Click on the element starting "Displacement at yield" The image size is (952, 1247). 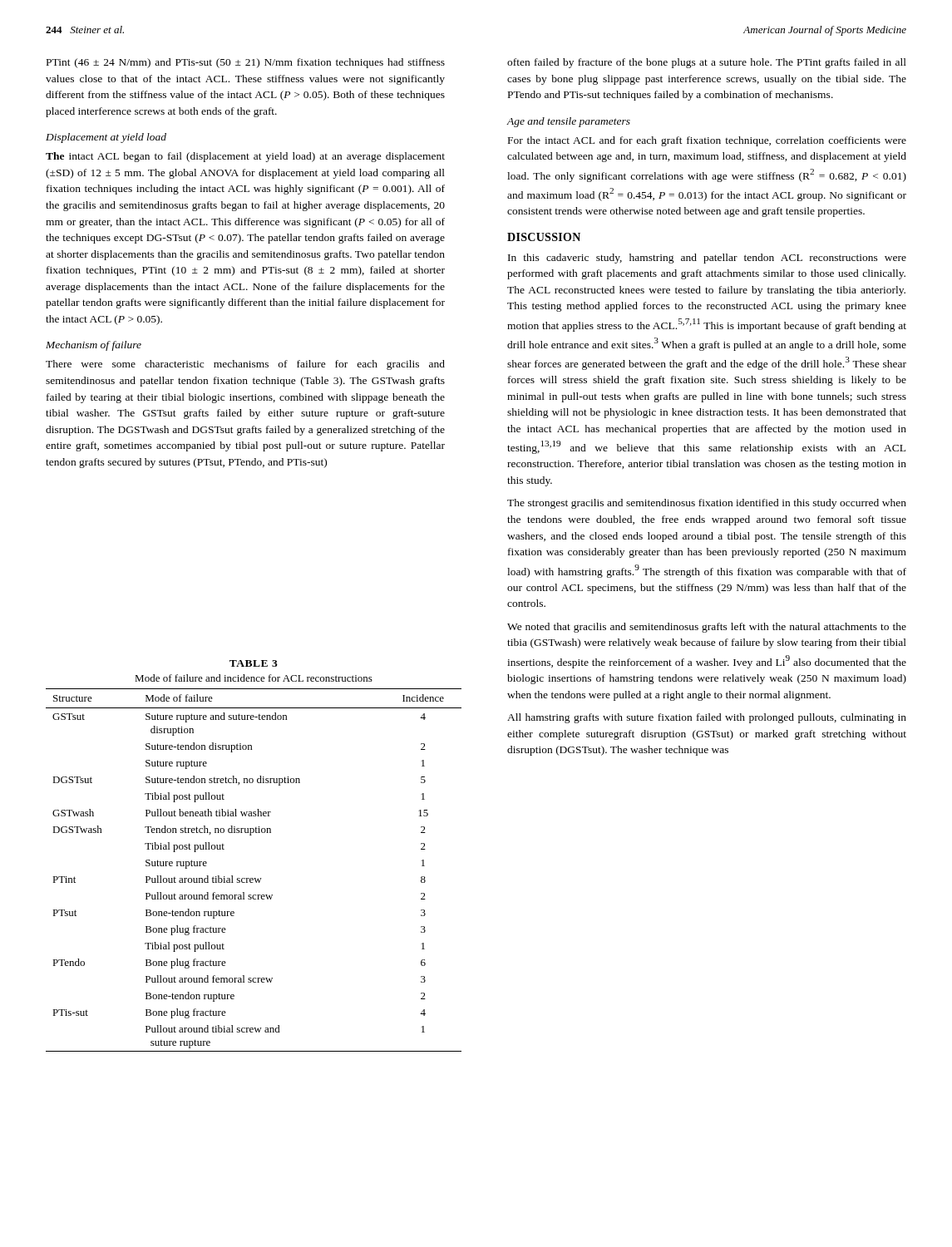106,137
